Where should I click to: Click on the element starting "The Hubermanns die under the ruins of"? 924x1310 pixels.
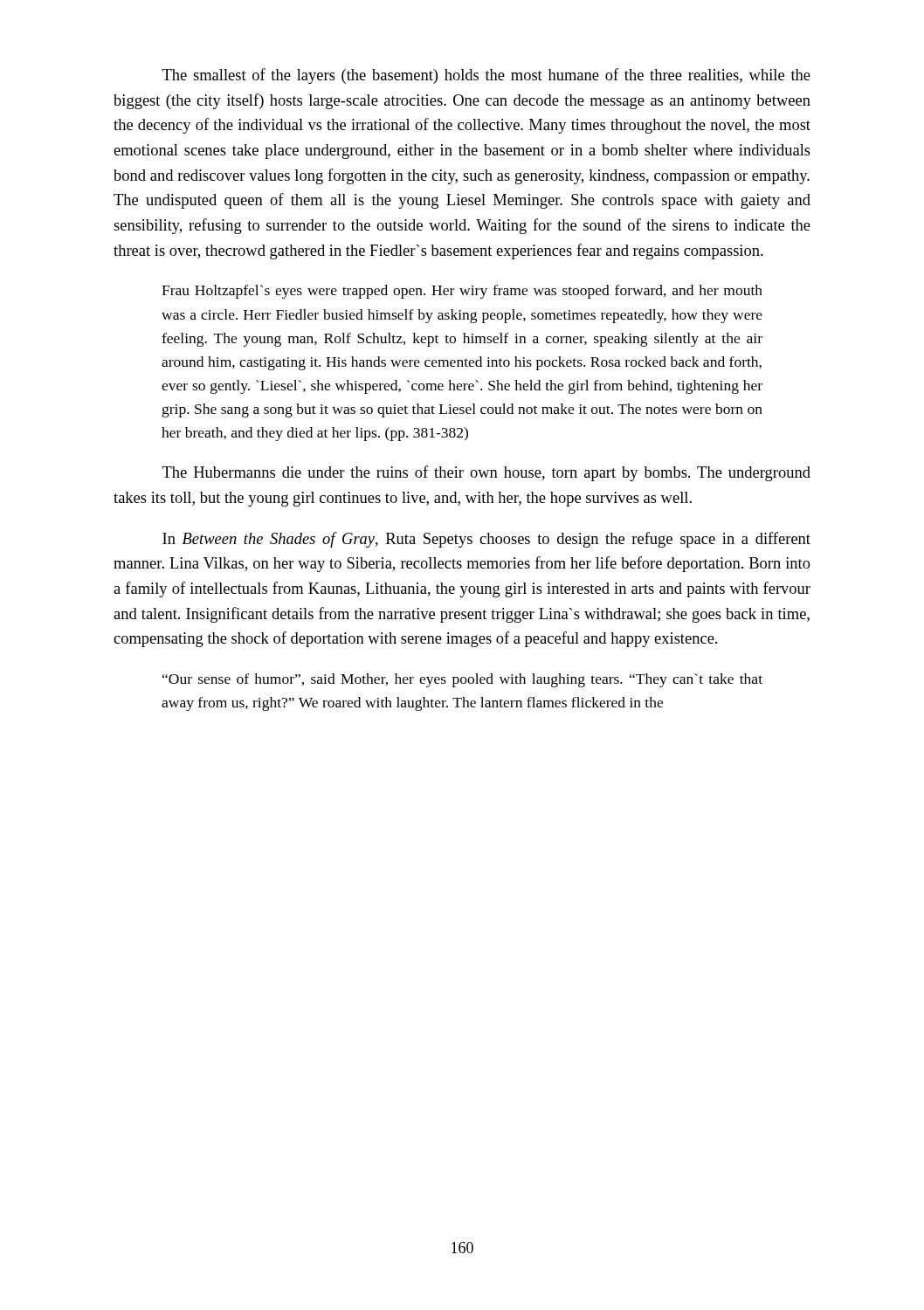(x=462, y=485)
